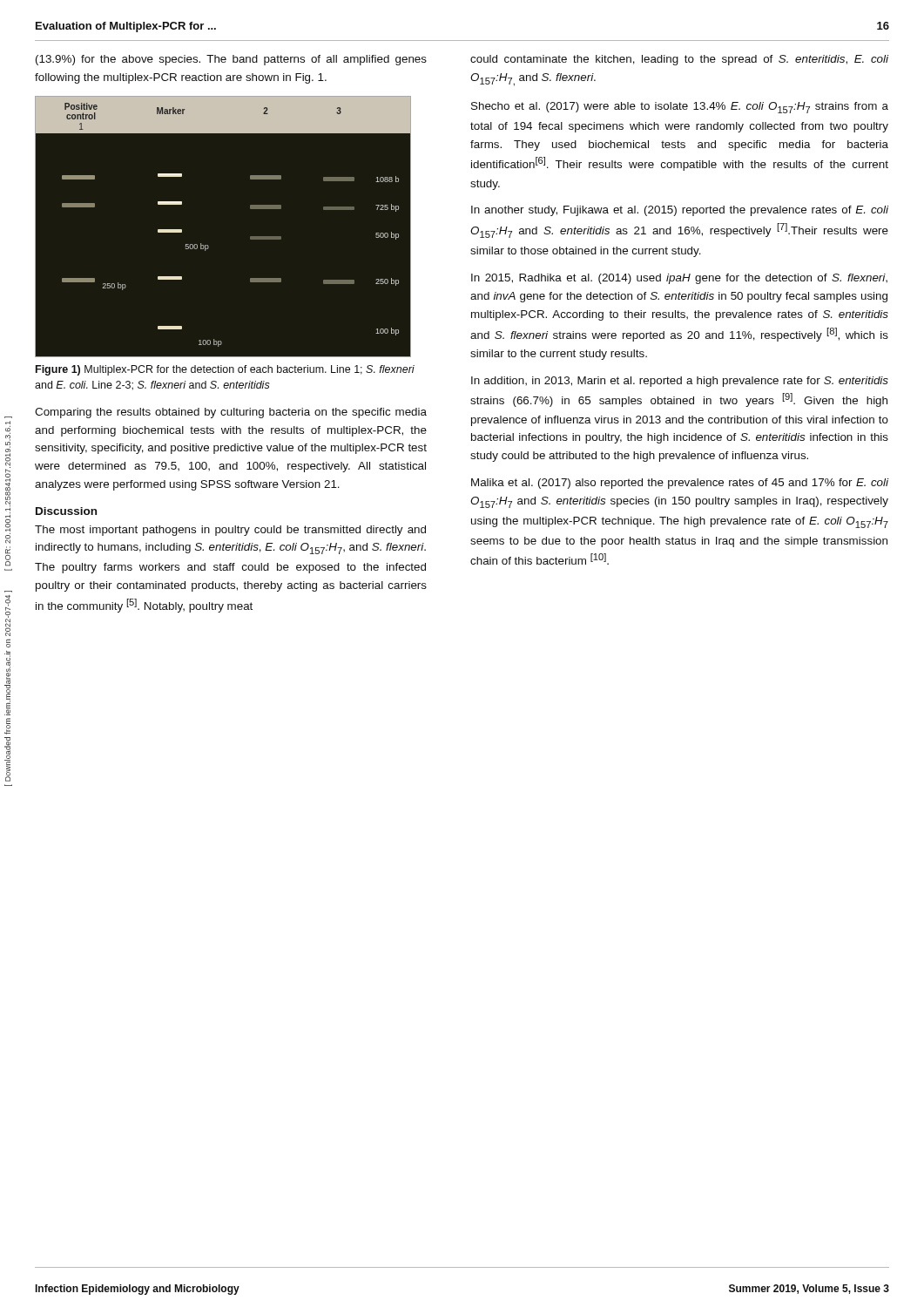The height and width of the screenshot is (1307, 924).
Task: Click a section header
Action: click(x=66, y=511)
